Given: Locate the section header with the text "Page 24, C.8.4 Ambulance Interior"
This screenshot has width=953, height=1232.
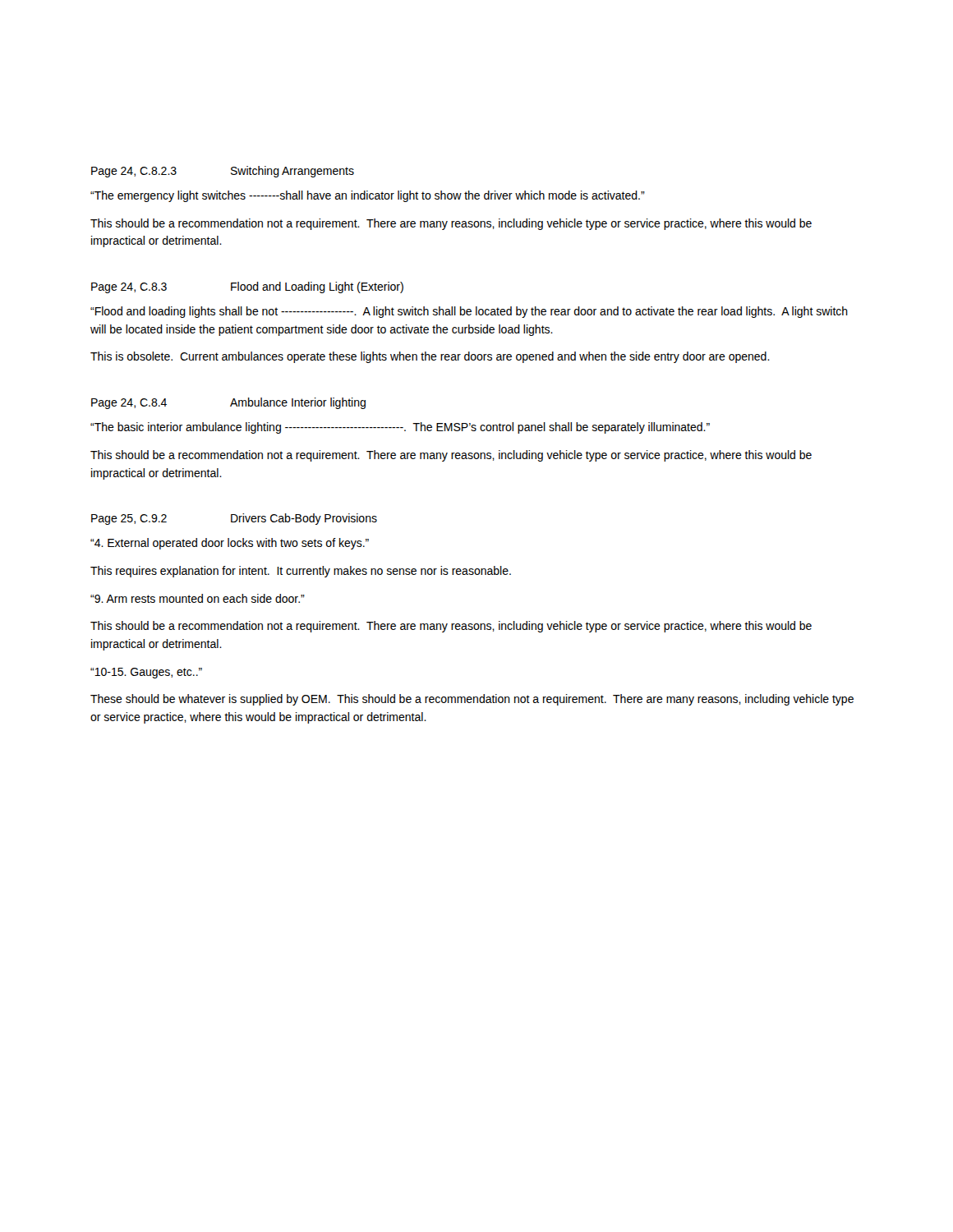Looking at the screenshot, I should (228, 403).
